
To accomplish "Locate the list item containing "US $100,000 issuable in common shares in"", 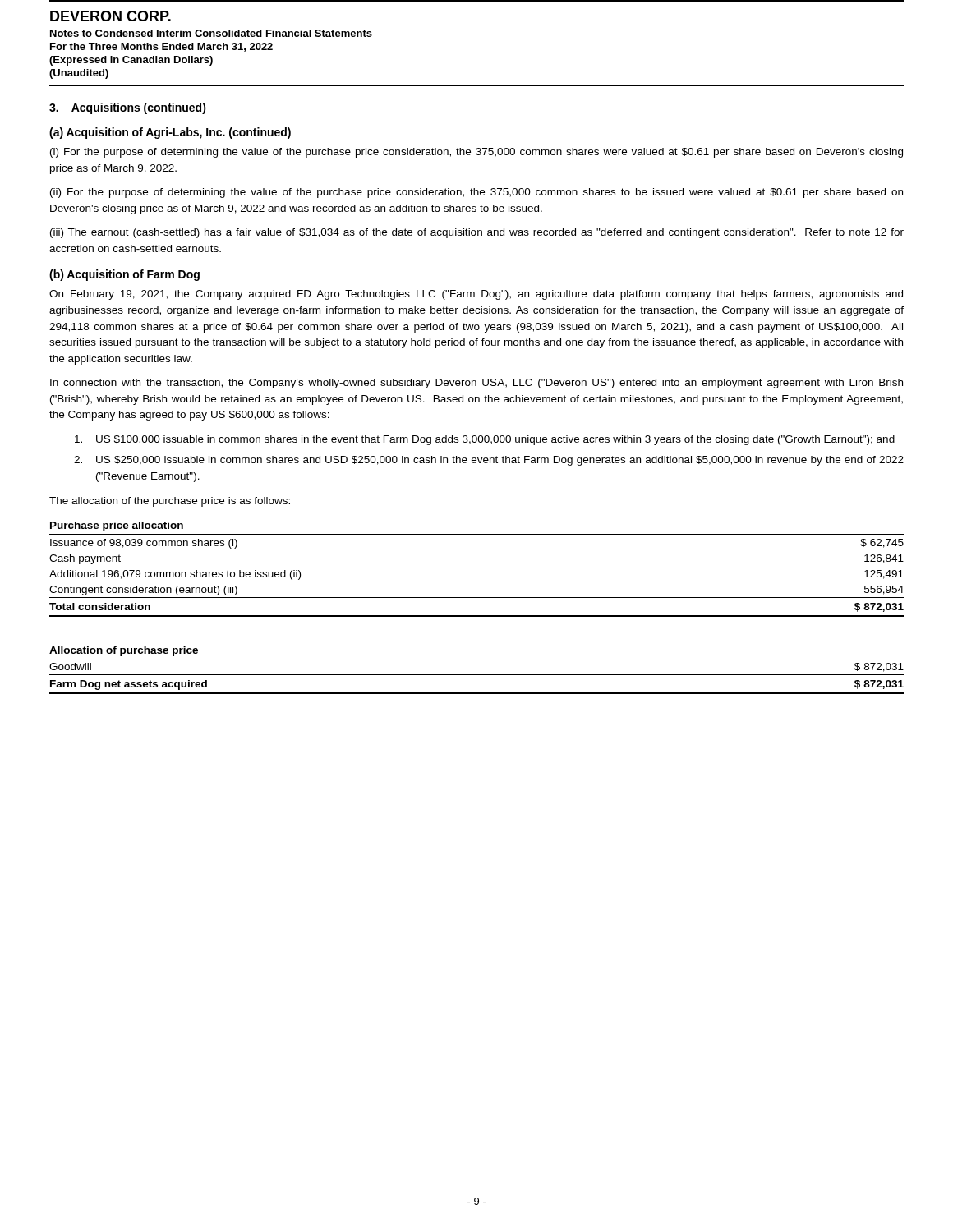I will (x=484, y=439).
